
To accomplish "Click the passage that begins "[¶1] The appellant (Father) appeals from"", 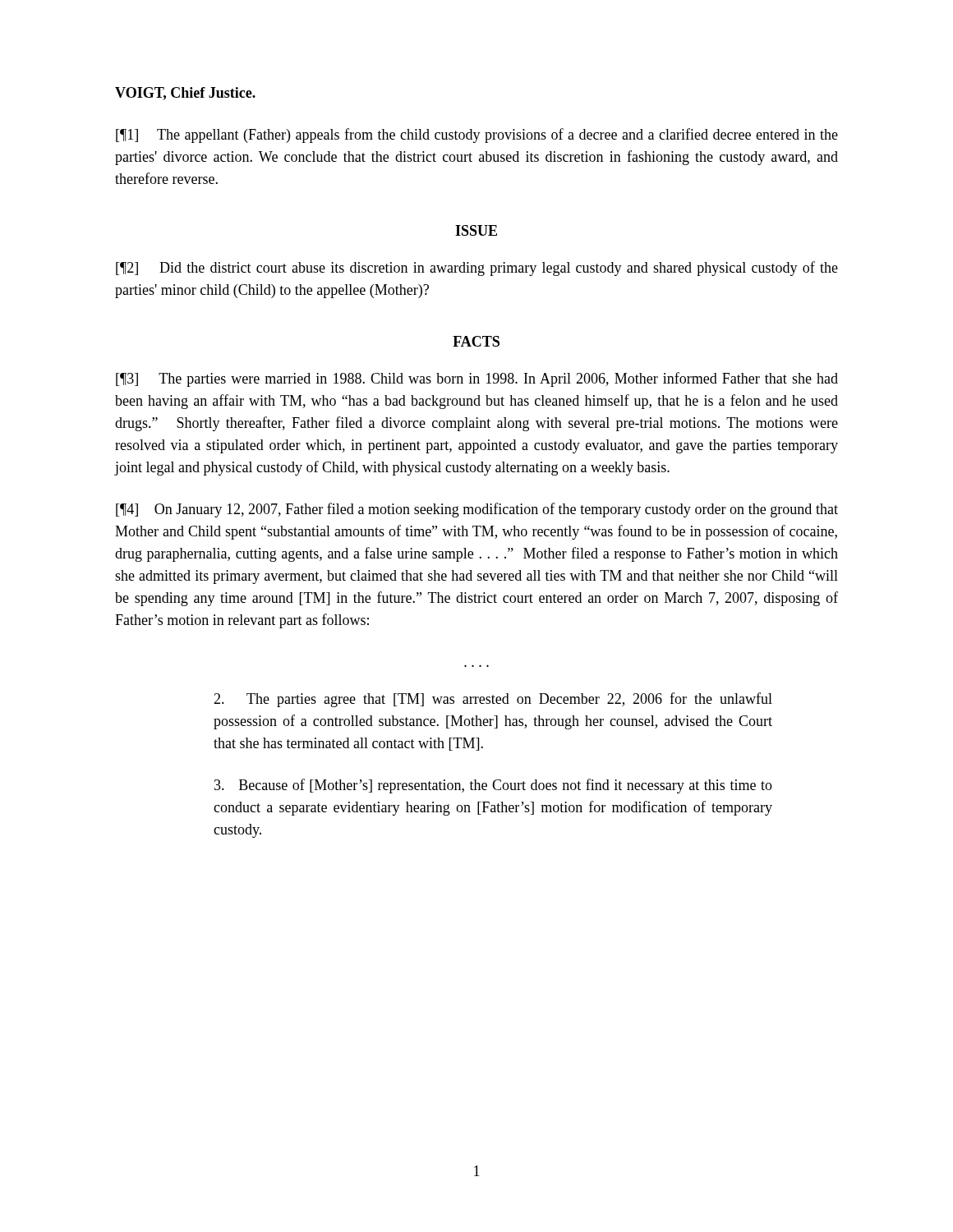I will pyautogui.click(x=476, y=157).
